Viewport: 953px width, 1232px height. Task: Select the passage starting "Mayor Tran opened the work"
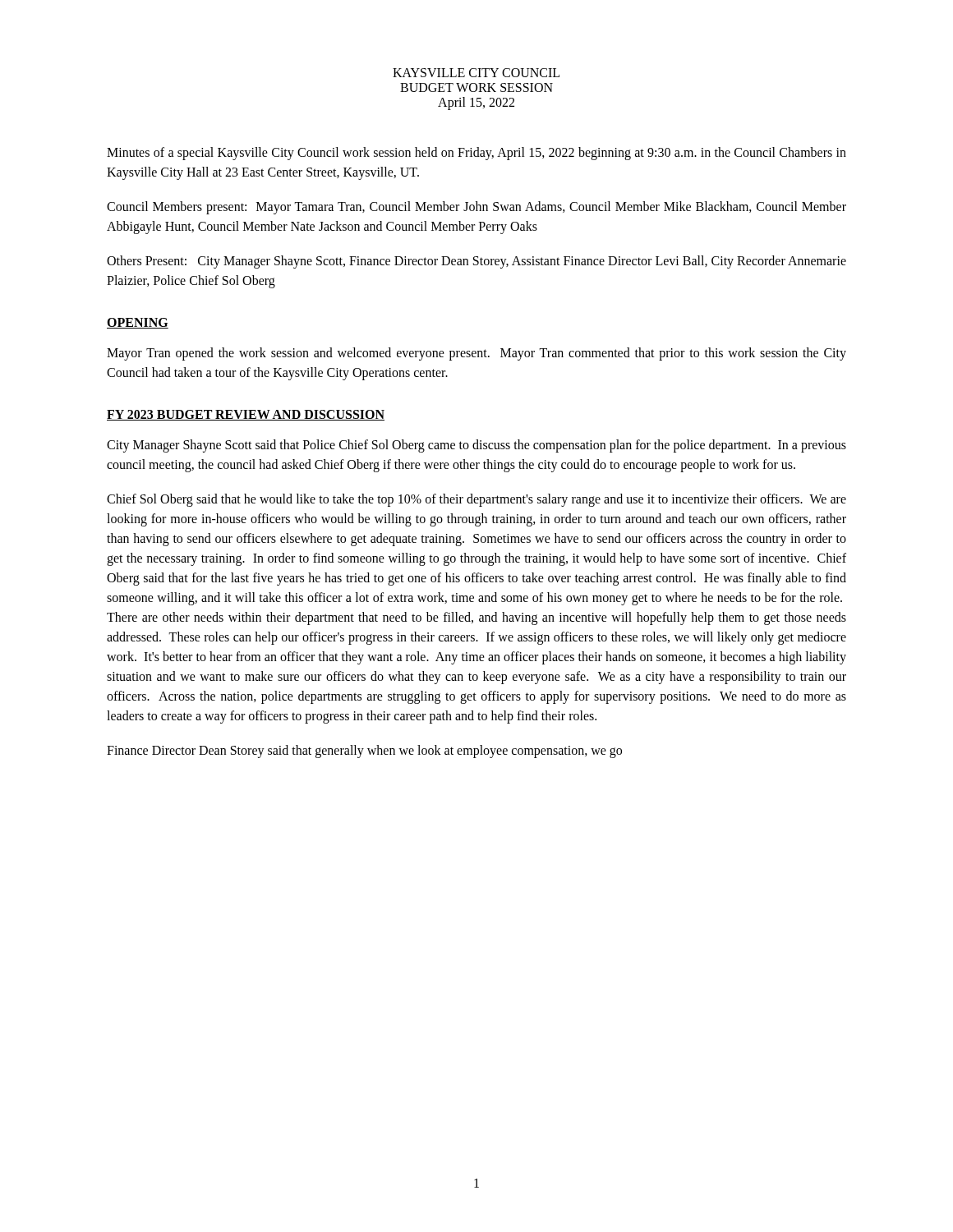(x=476, y=363)
